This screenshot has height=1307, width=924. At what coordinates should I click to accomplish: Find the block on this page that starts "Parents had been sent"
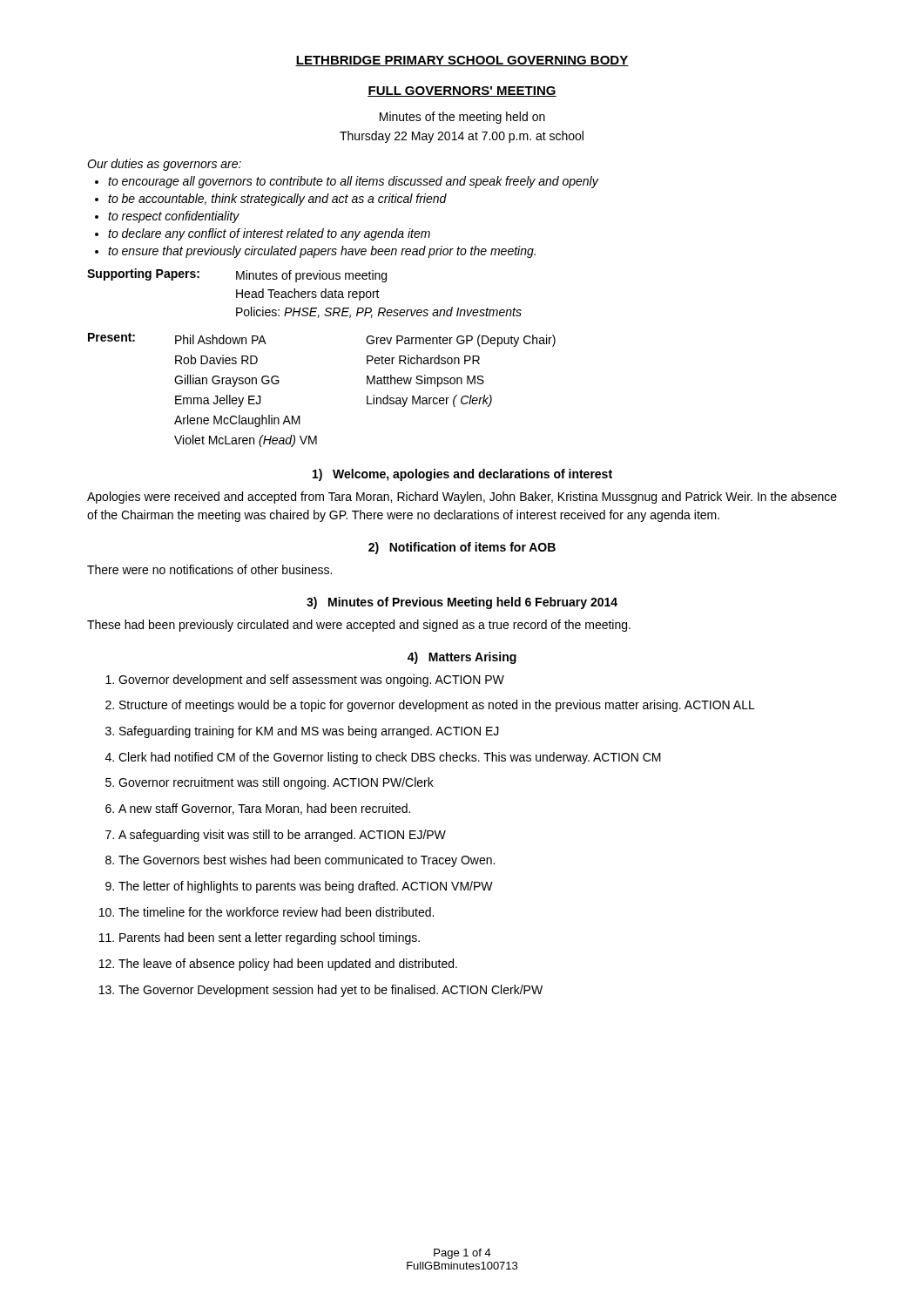(x=260, y=938)
